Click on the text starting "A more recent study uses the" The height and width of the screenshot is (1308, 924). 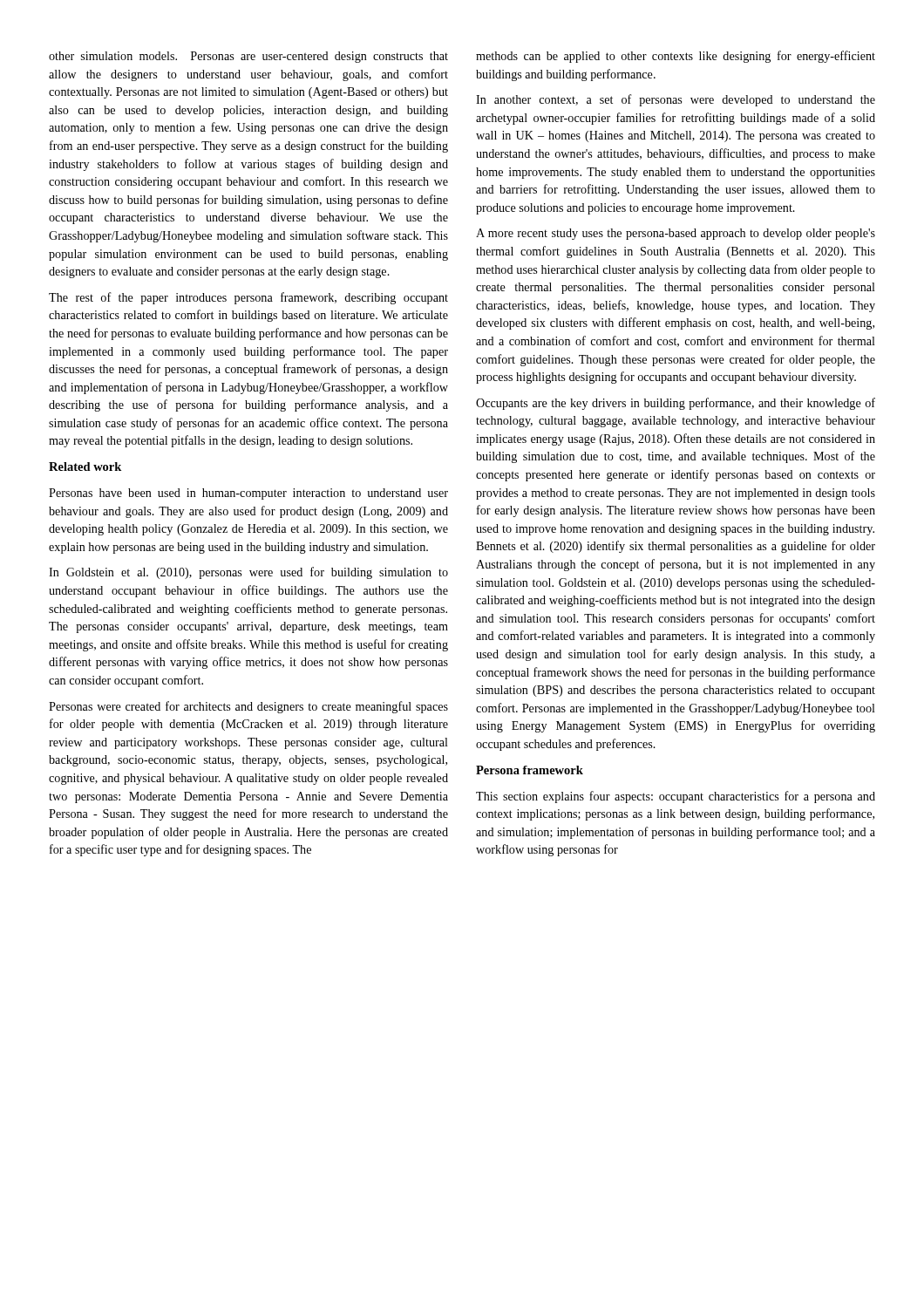[x=676, y=305]
